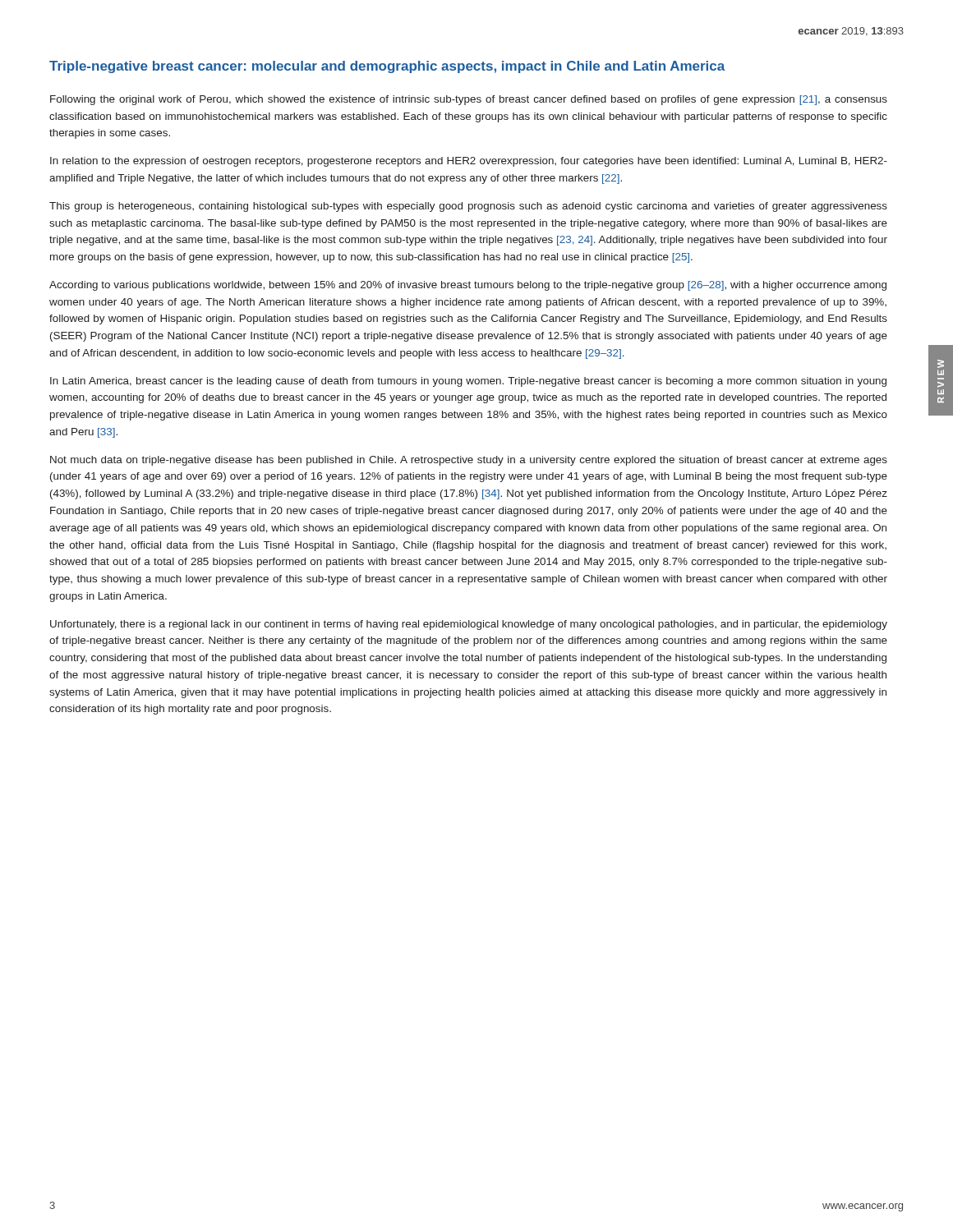Locate the region starting "In Latin America,"
The height and width of the screenshot is (1232, 953).
point(468,406)
